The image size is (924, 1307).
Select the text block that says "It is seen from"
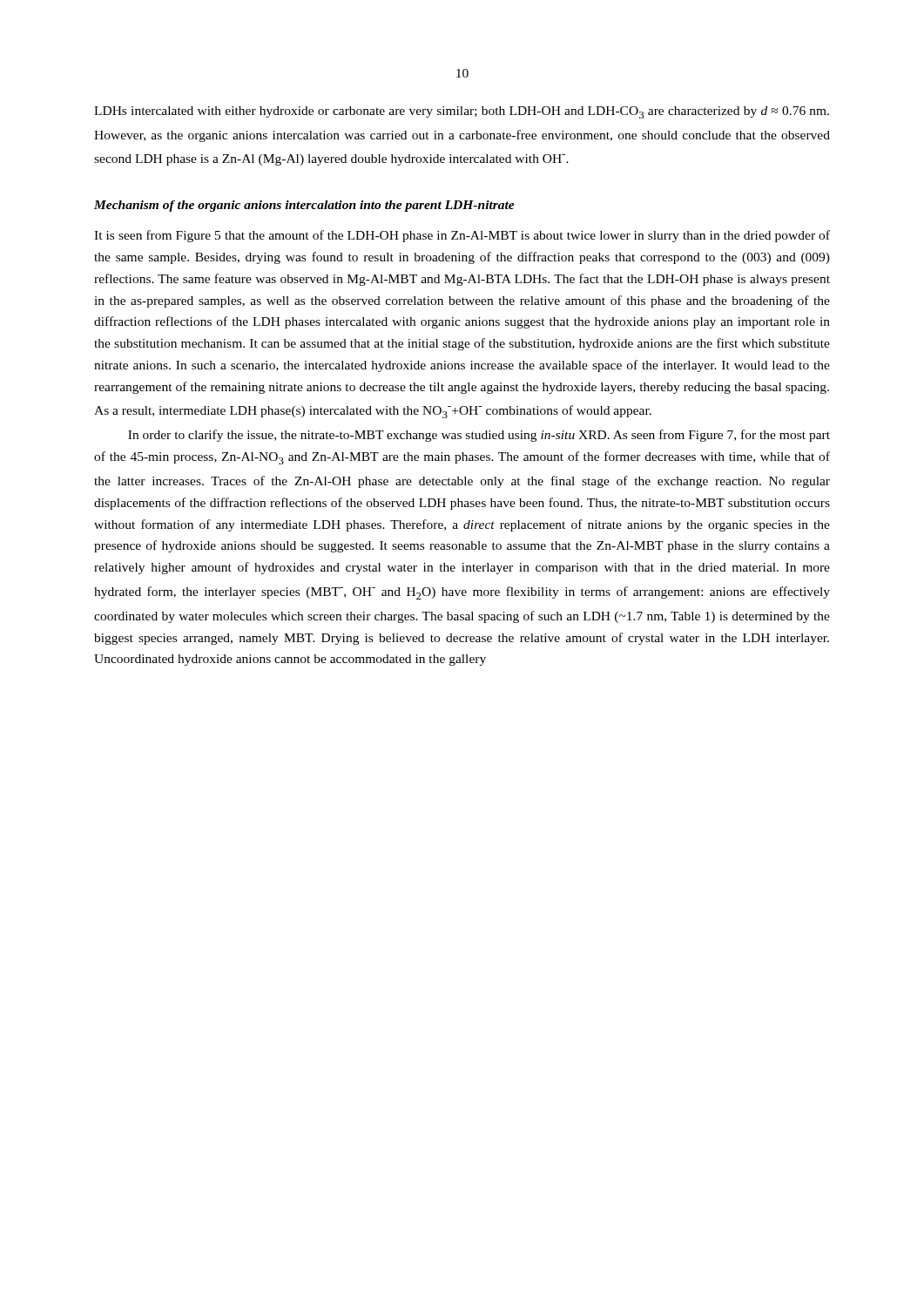[462, 325]
